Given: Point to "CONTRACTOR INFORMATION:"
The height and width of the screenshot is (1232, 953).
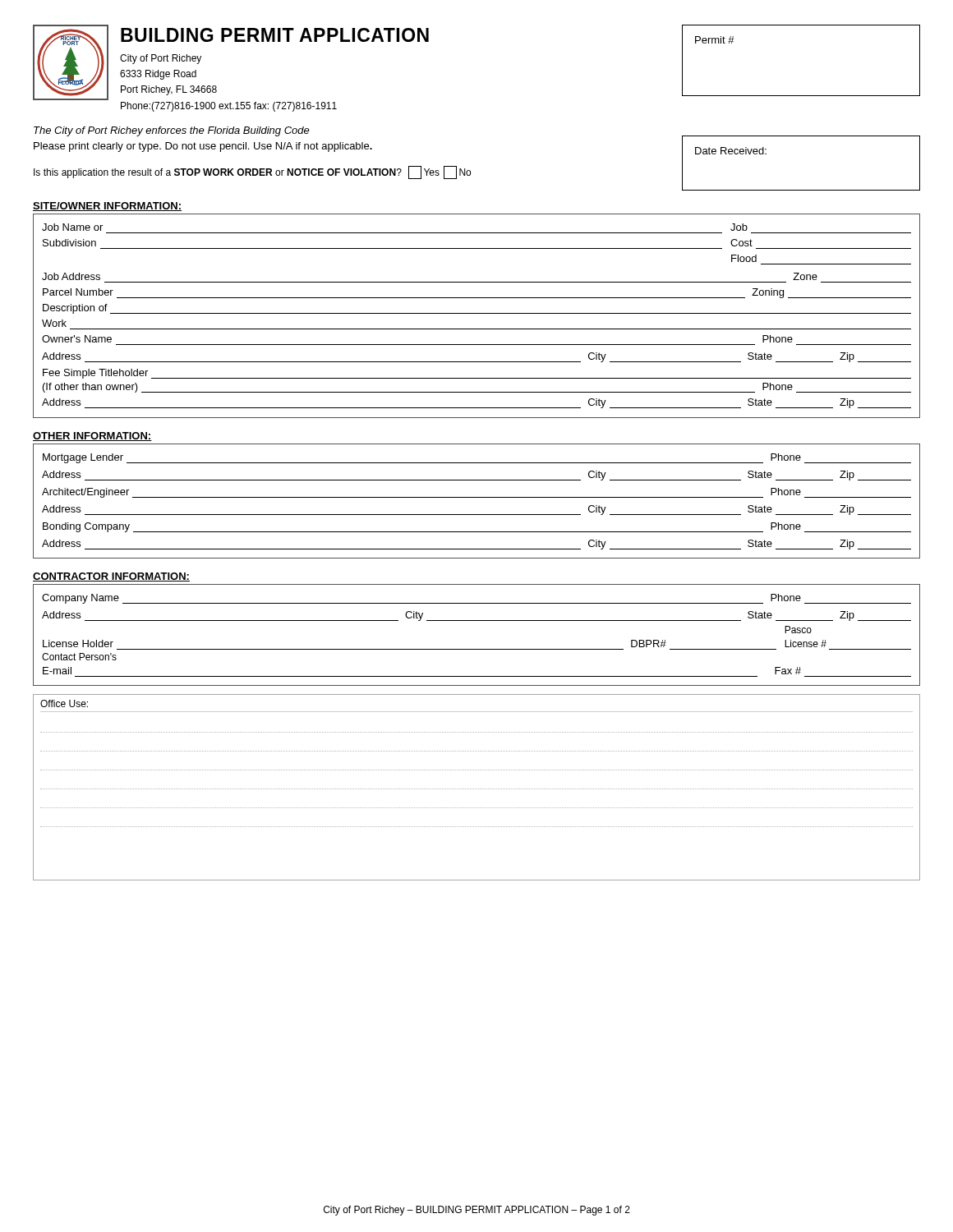Looking at the screenshot, I should tap(111, 576).
